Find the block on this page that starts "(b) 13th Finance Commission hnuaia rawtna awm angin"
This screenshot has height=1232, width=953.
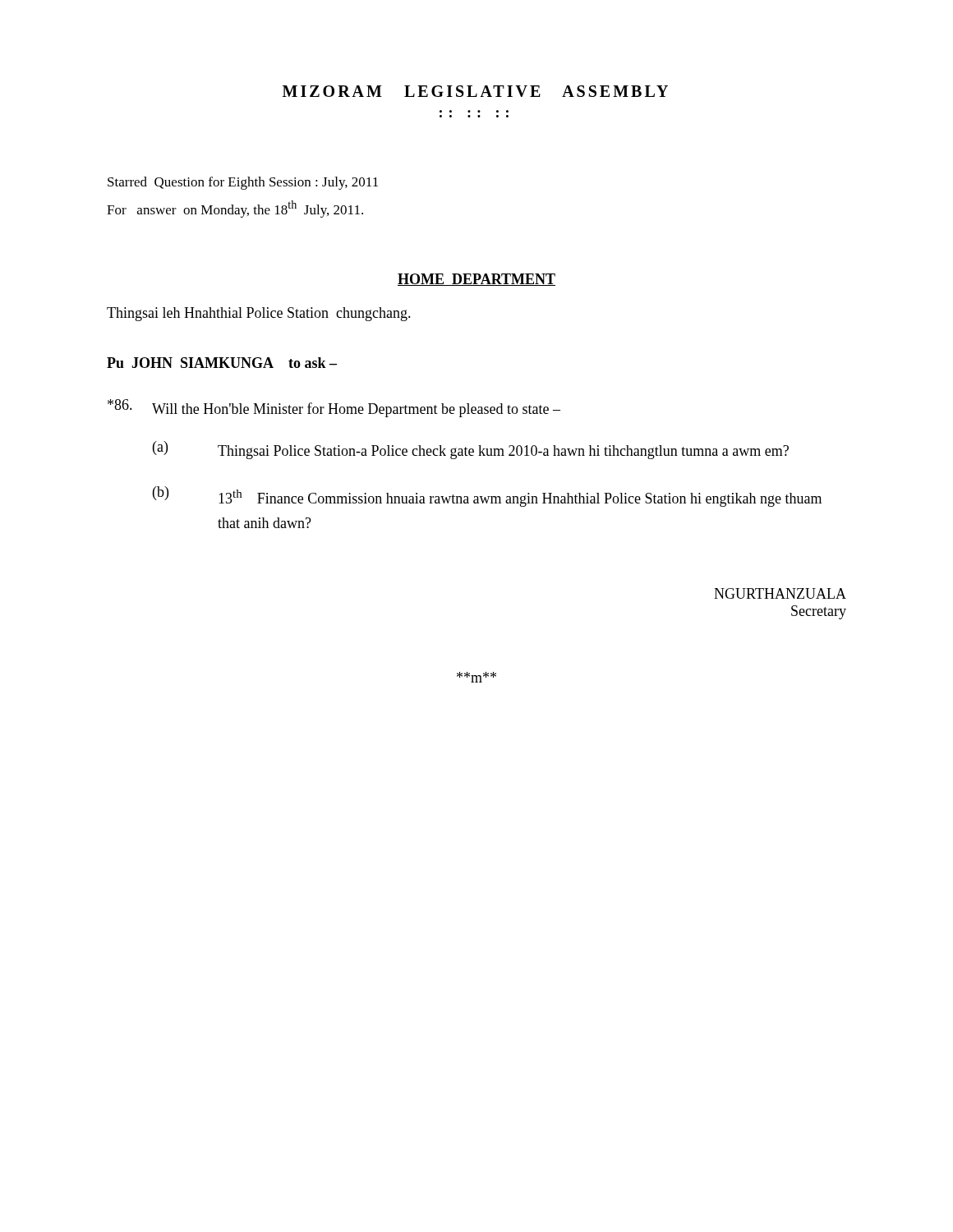pos(499,510)
